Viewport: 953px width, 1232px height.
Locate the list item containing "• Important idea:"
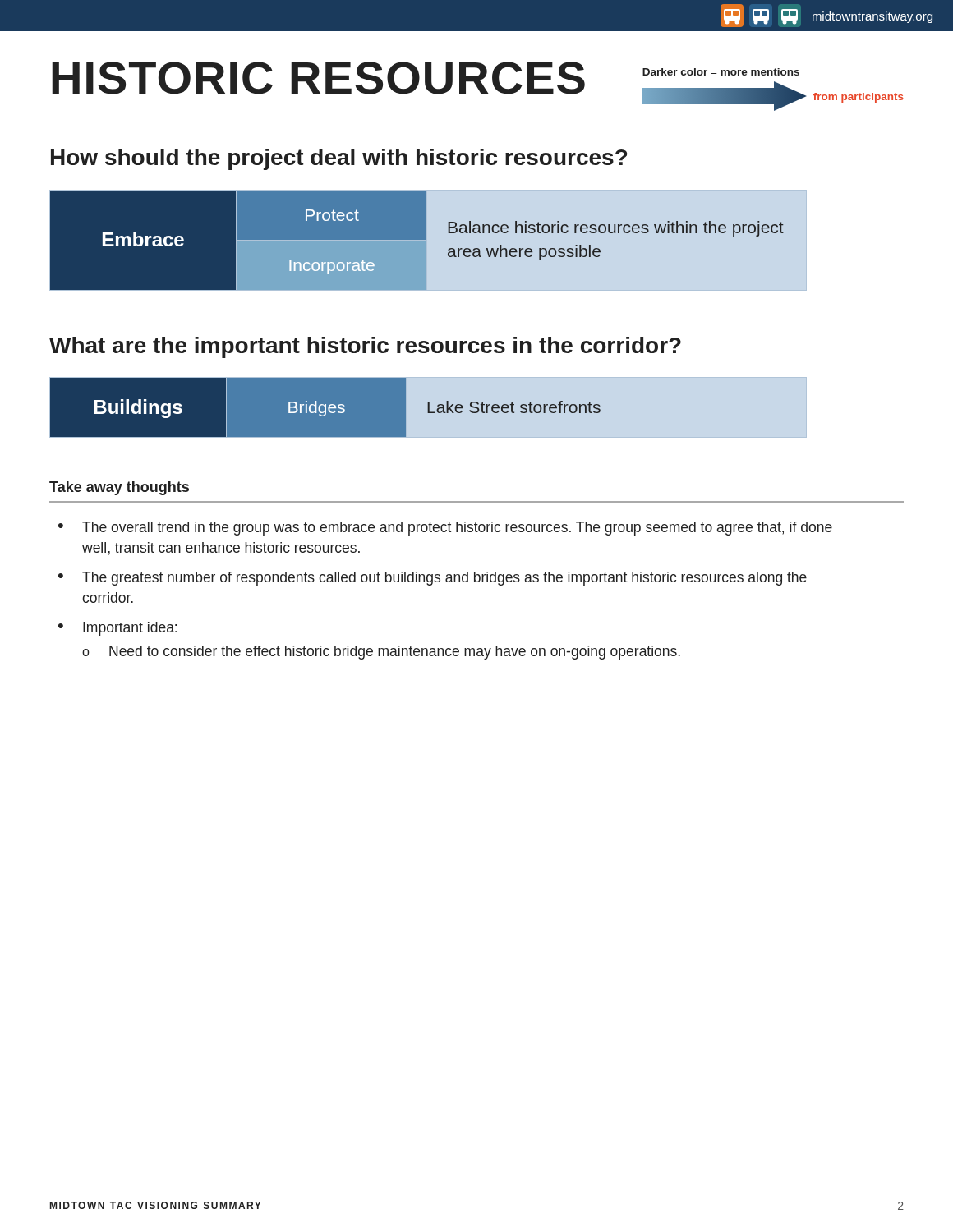click(x=369, y=640)
